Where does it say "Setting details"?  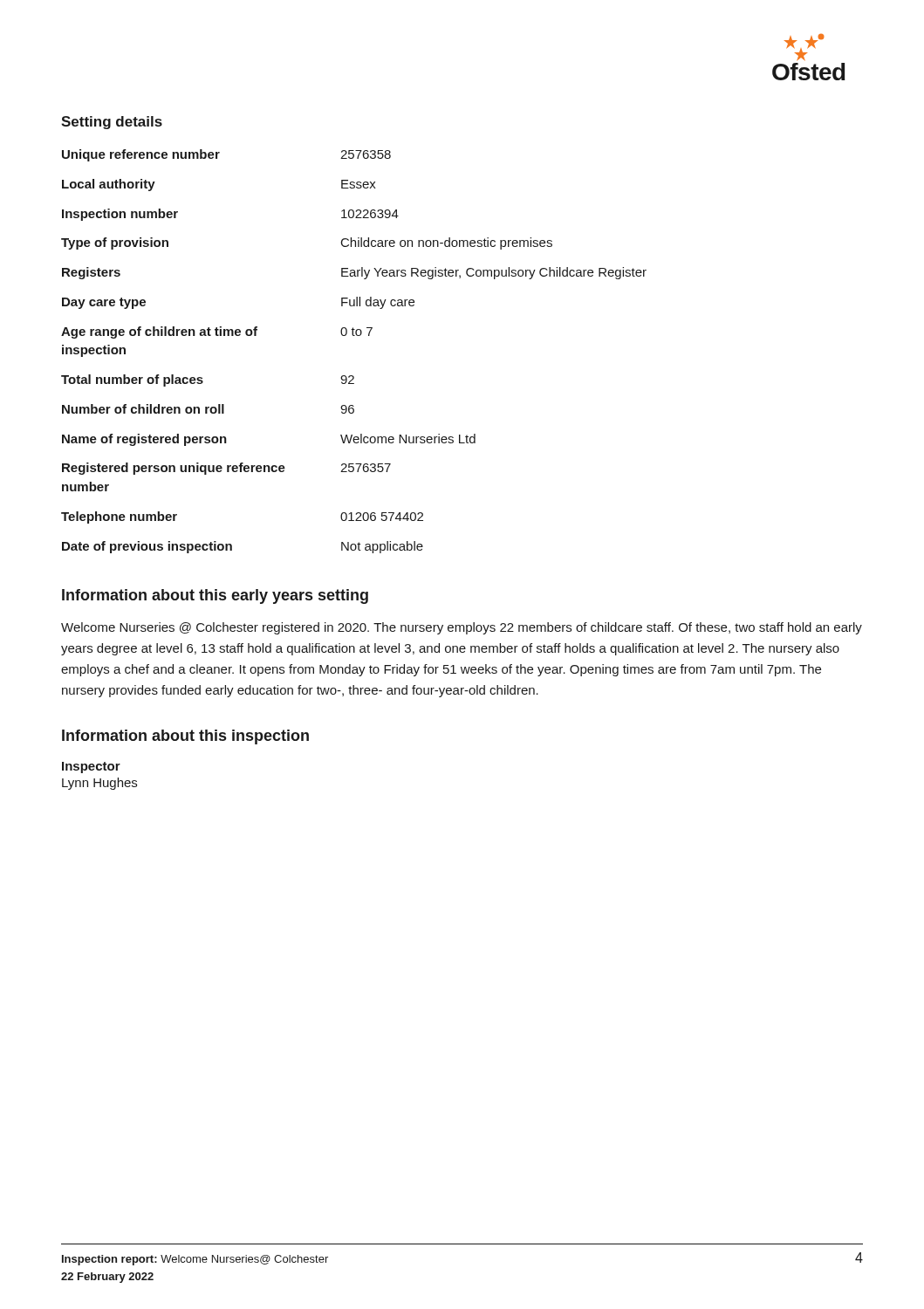coord(112,122)
